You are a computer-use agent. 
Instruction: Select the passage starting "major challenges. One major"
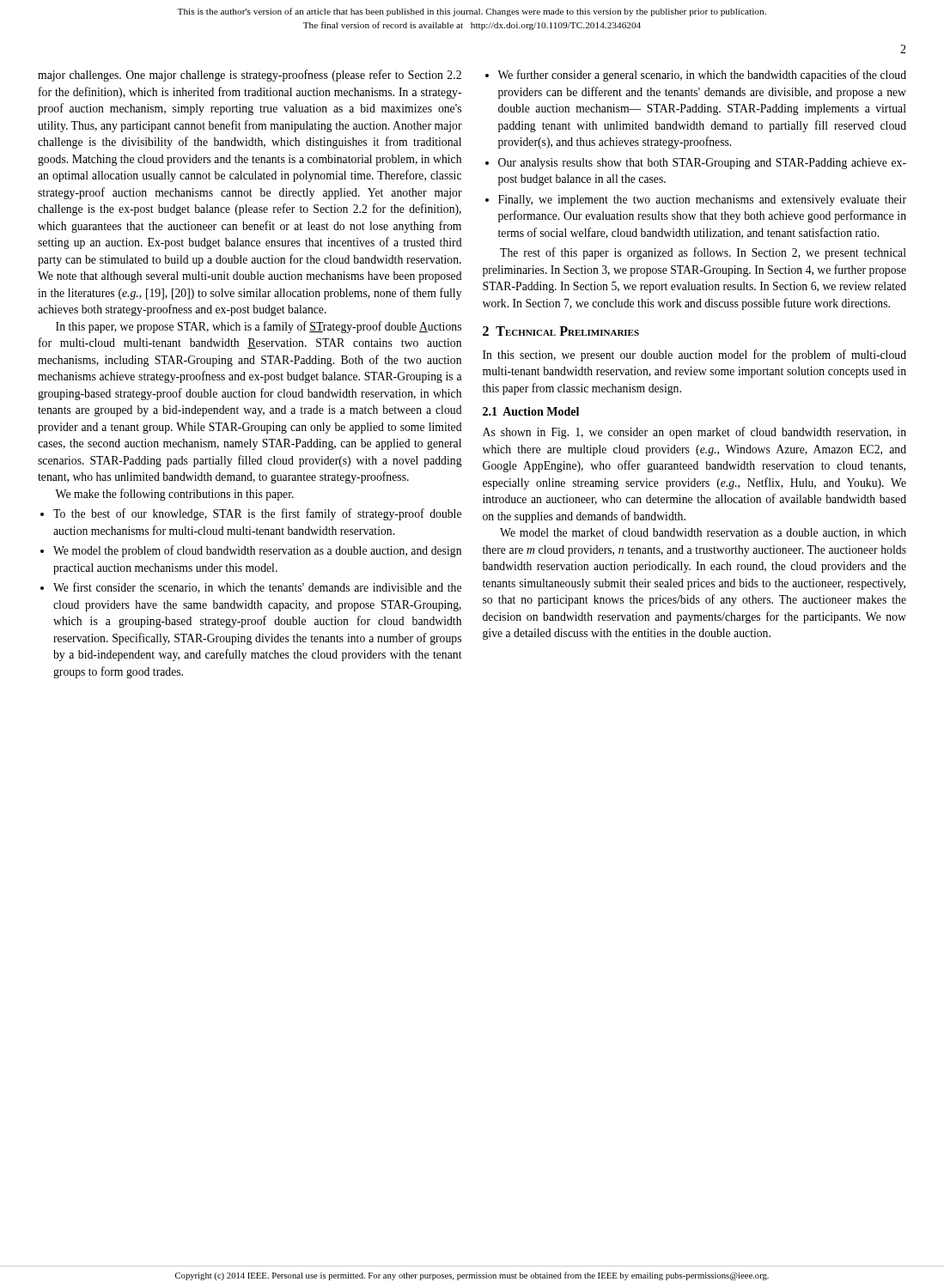[x=250, y=193]
